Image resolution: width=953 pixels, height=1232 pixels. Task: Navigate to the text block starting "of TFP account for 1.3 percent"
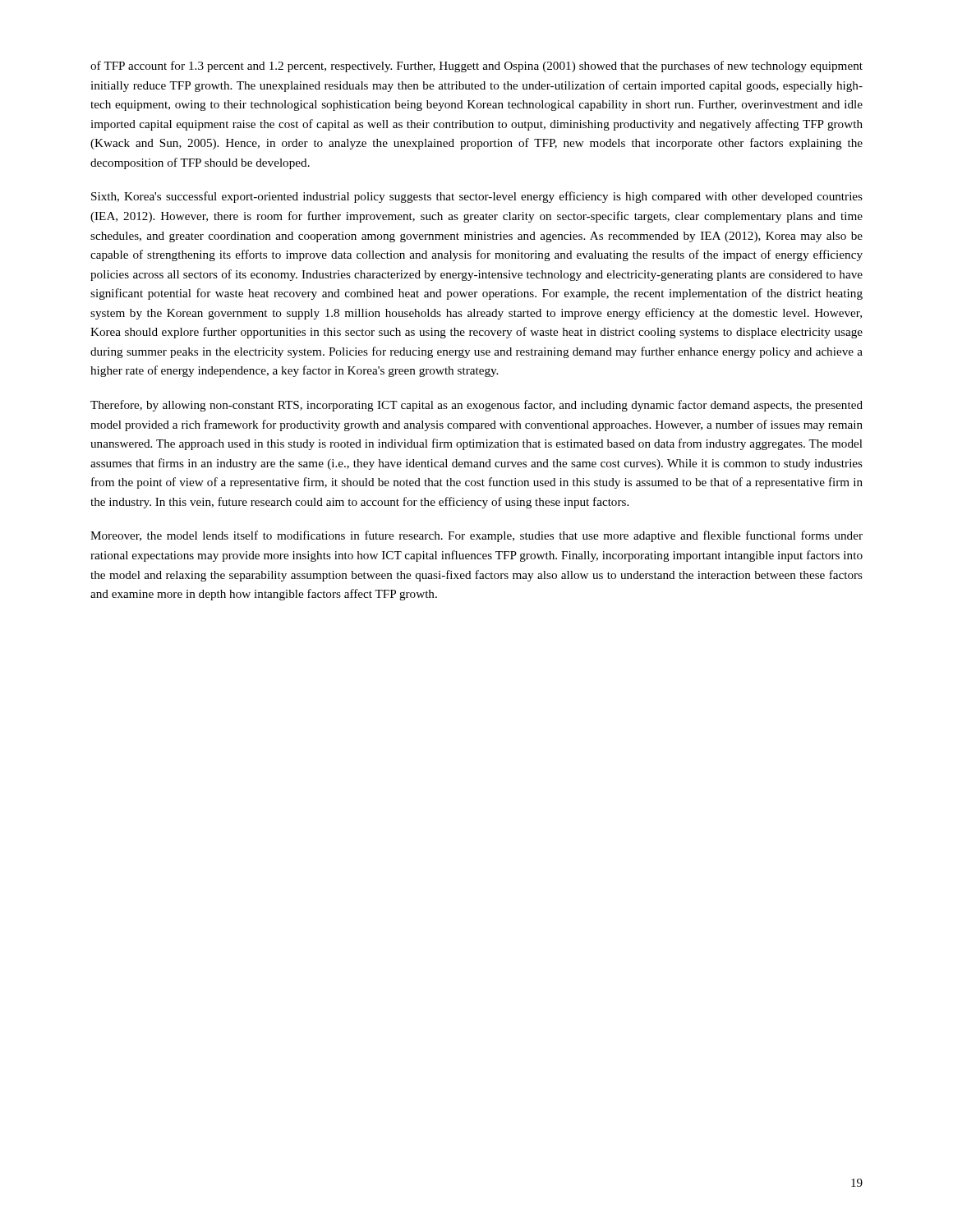pos(476,114)
